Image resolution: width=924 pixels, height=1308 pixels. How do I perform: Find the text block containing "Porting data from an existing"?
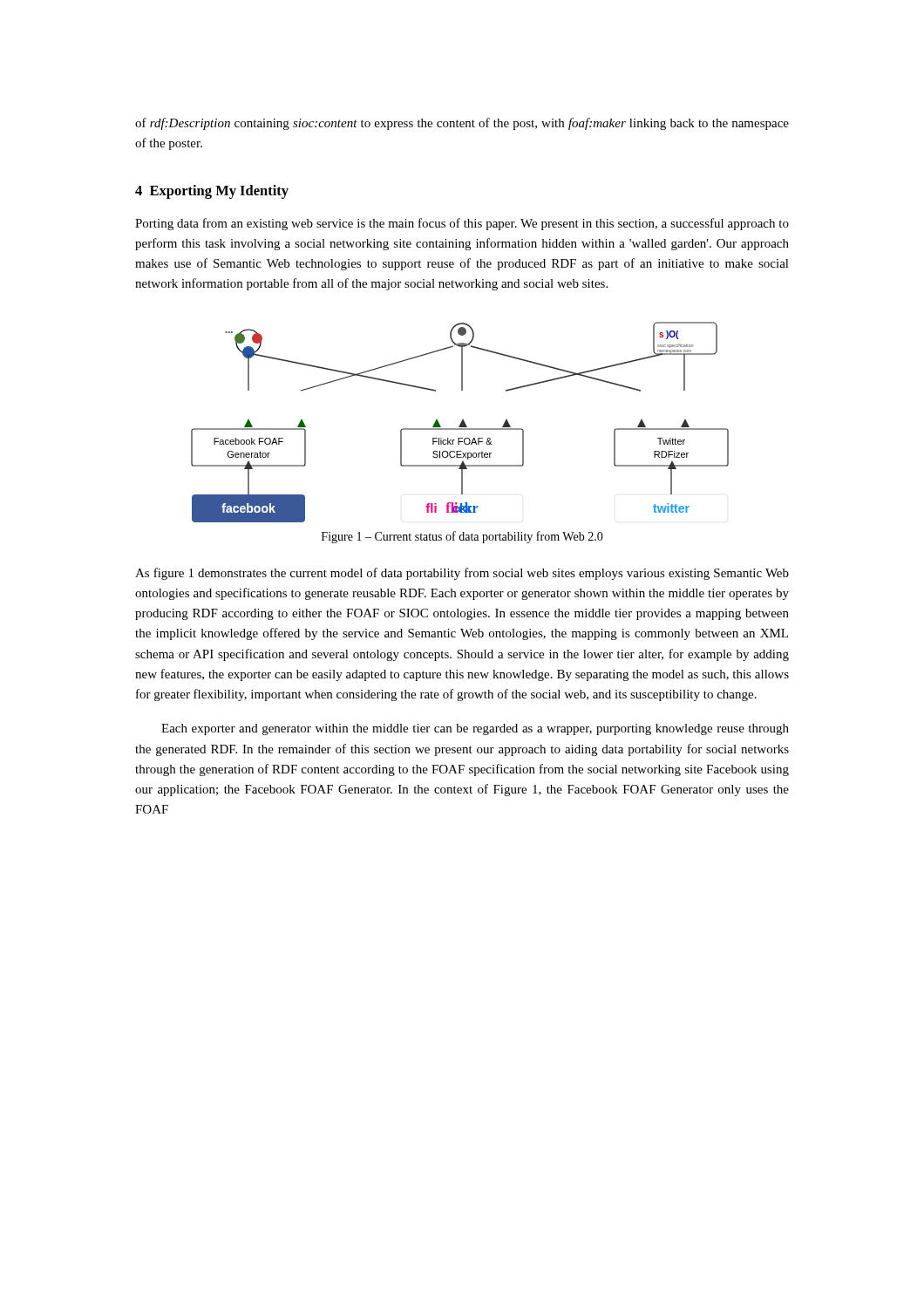tap(462, 253)
